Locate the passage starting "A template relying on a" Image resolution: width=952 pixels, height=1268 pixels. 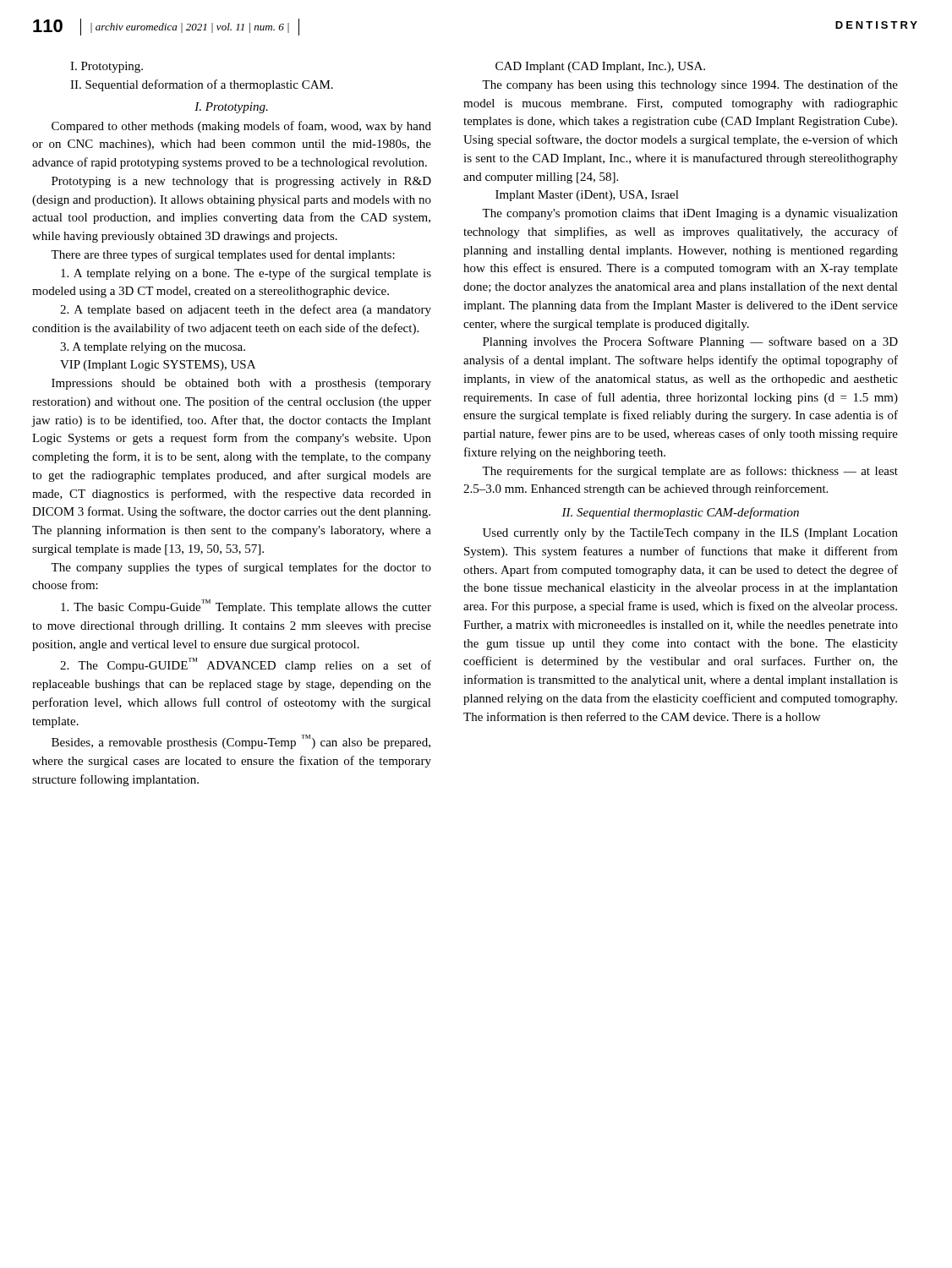coord(232,283)
